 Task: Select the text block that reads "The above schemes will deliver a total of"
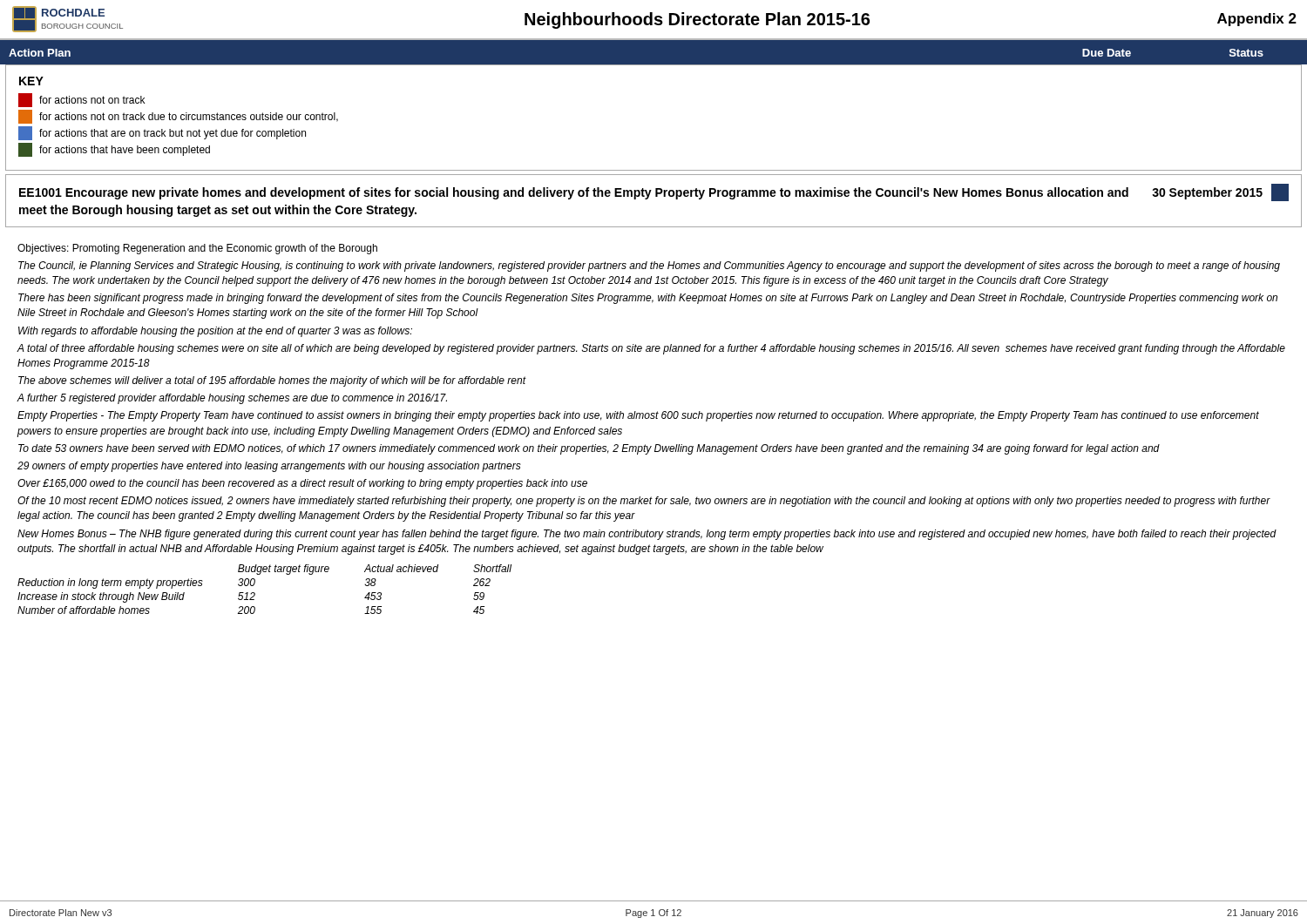click(271, 381)
